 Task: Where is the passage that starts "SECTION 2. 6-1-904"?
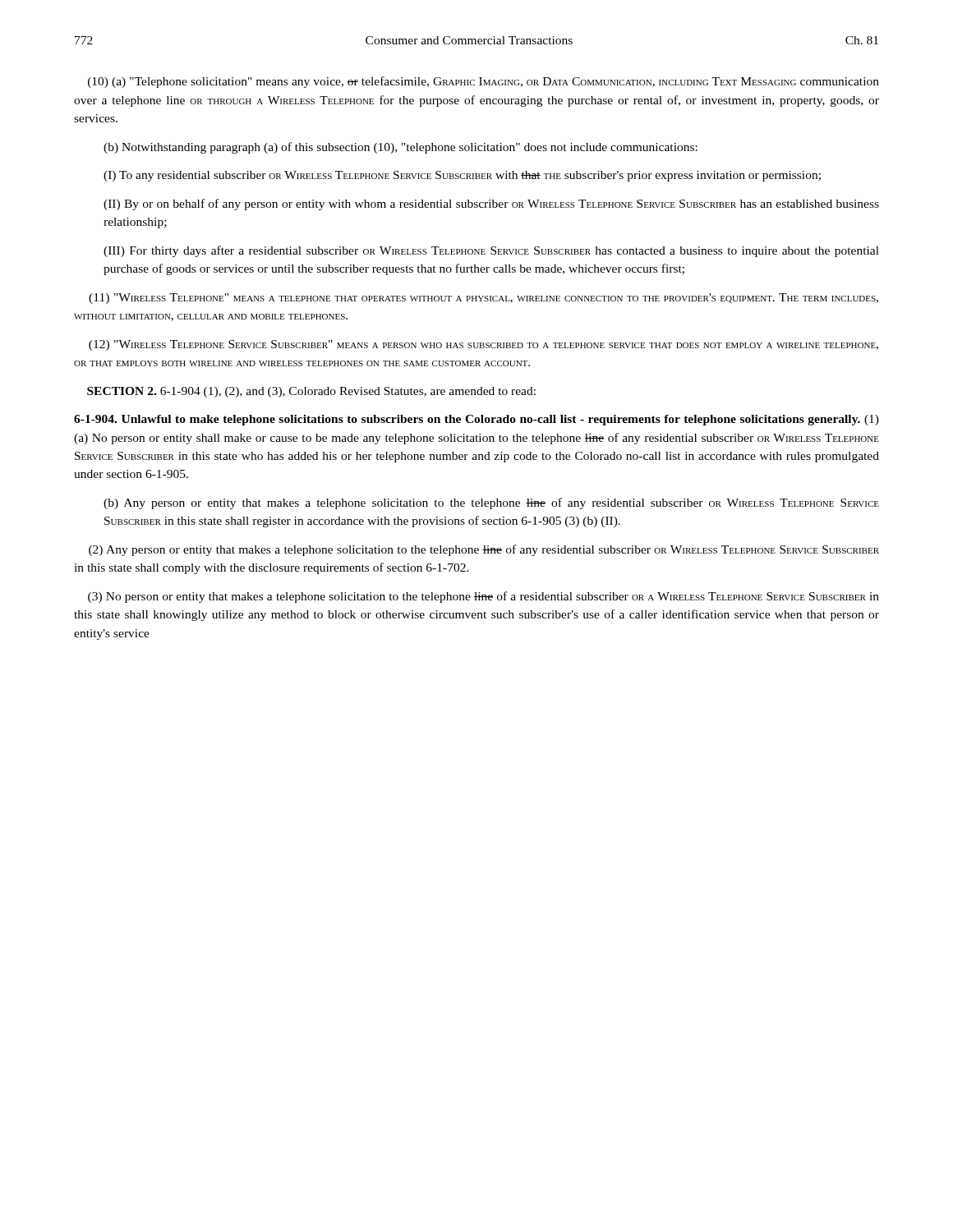476,391
